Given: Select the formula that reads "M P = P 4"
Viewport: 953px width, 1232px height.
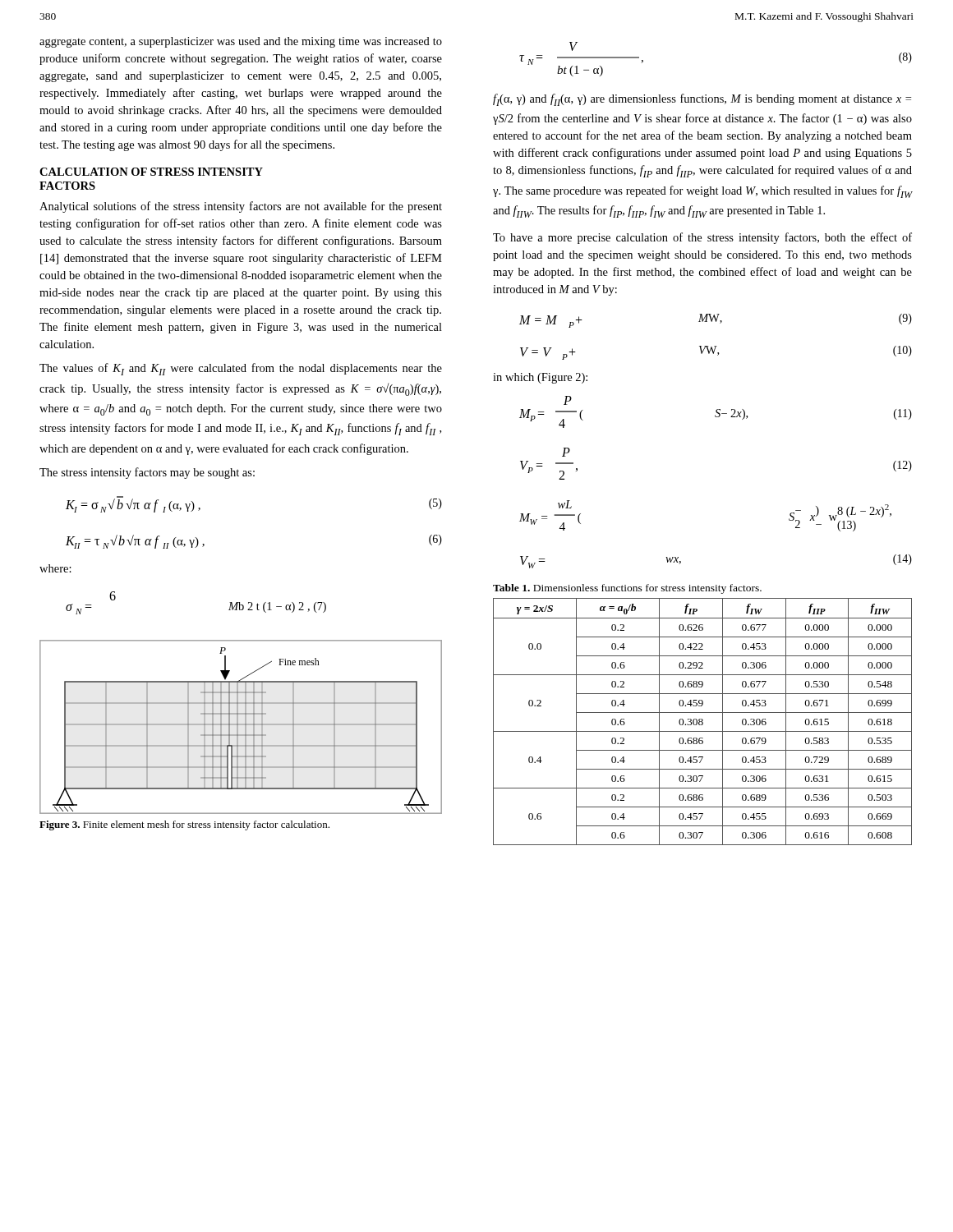Looking at the screenshot, I should (x=715, y=414).
